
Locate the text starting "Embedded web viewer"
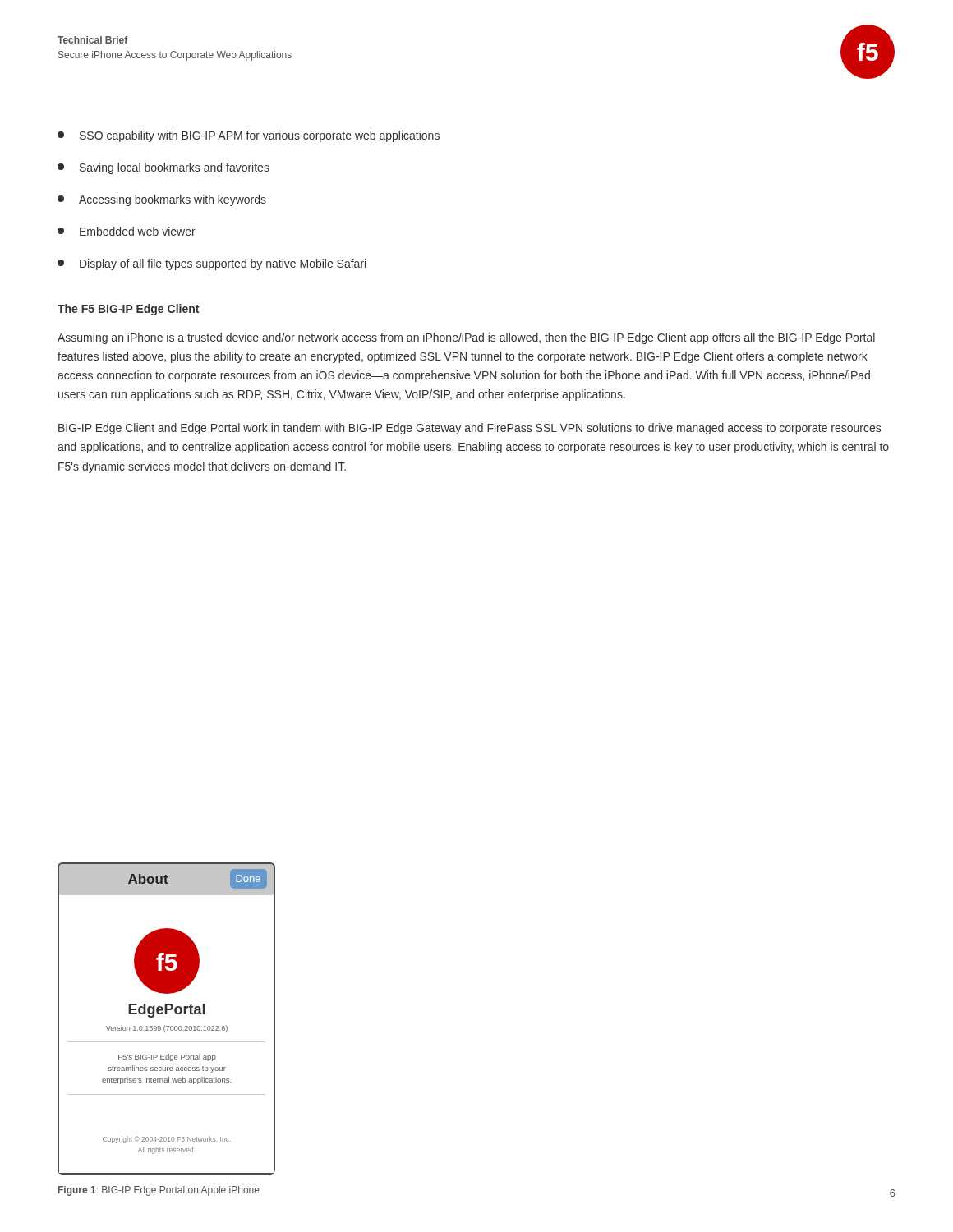click(x=126, y=232)
